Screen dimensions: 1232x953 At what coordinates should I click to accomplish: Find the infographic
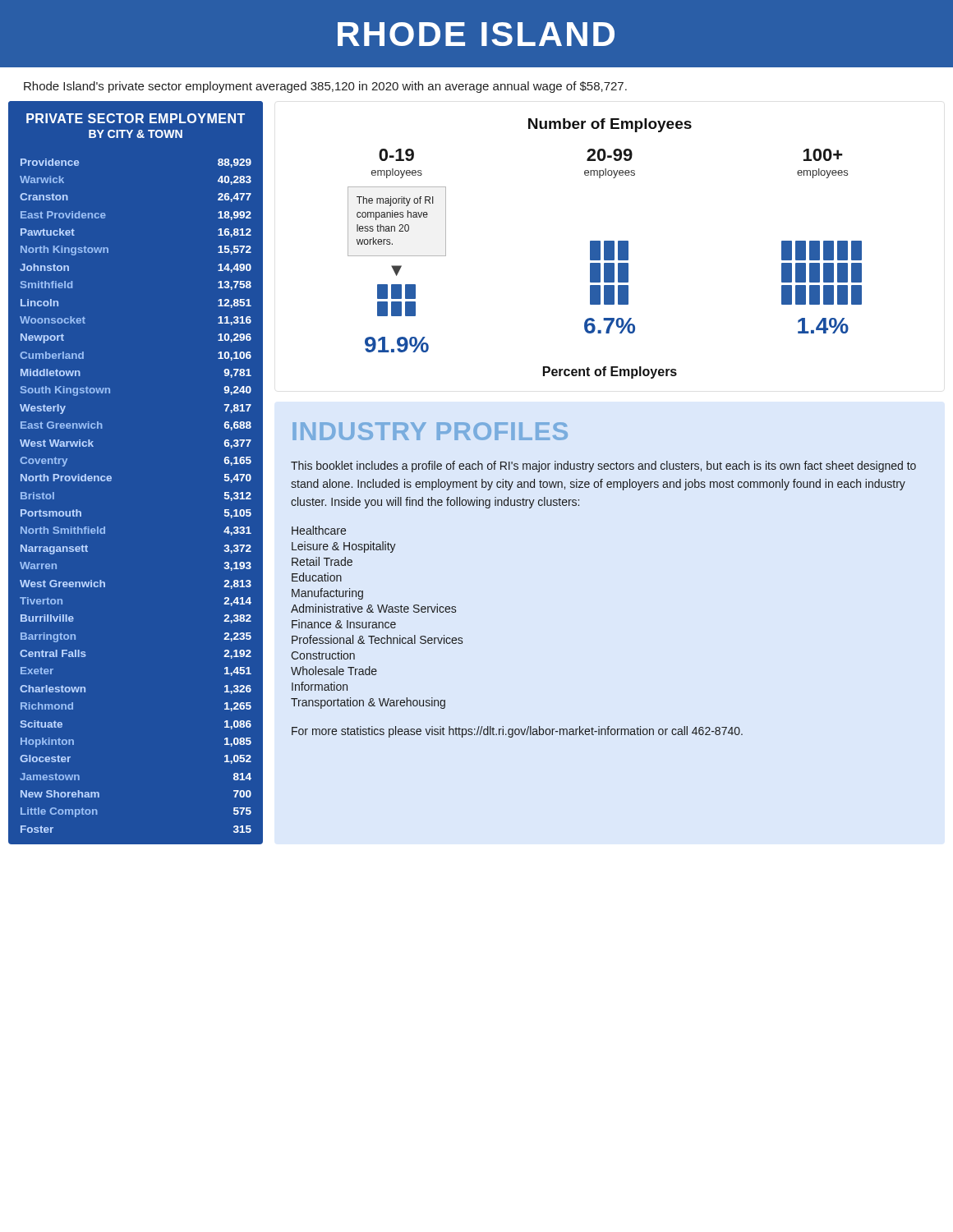(610, 246)
